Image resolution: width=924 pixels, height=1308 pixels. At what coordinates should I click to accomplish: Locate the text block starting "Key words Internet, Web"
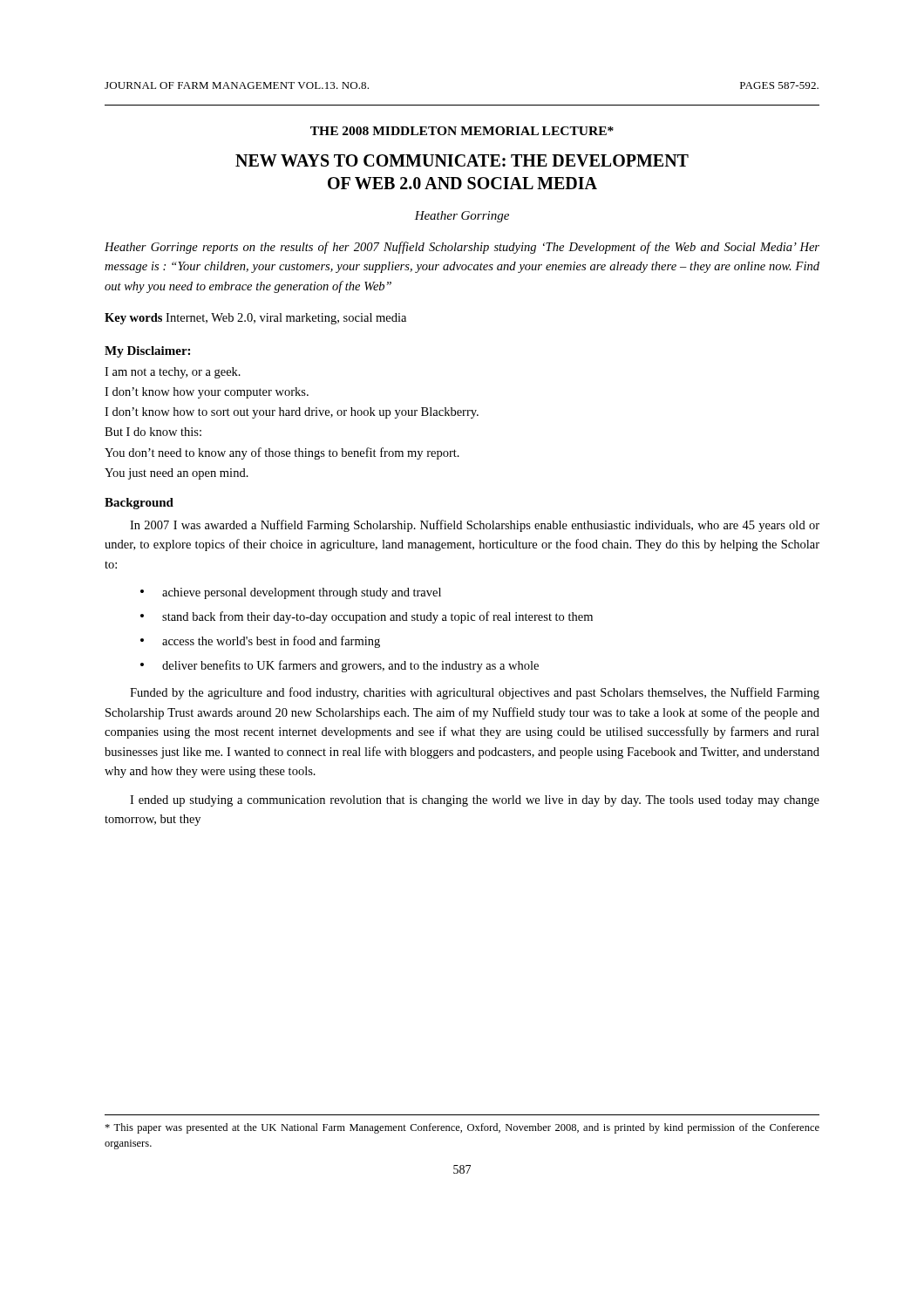[256, 318]
